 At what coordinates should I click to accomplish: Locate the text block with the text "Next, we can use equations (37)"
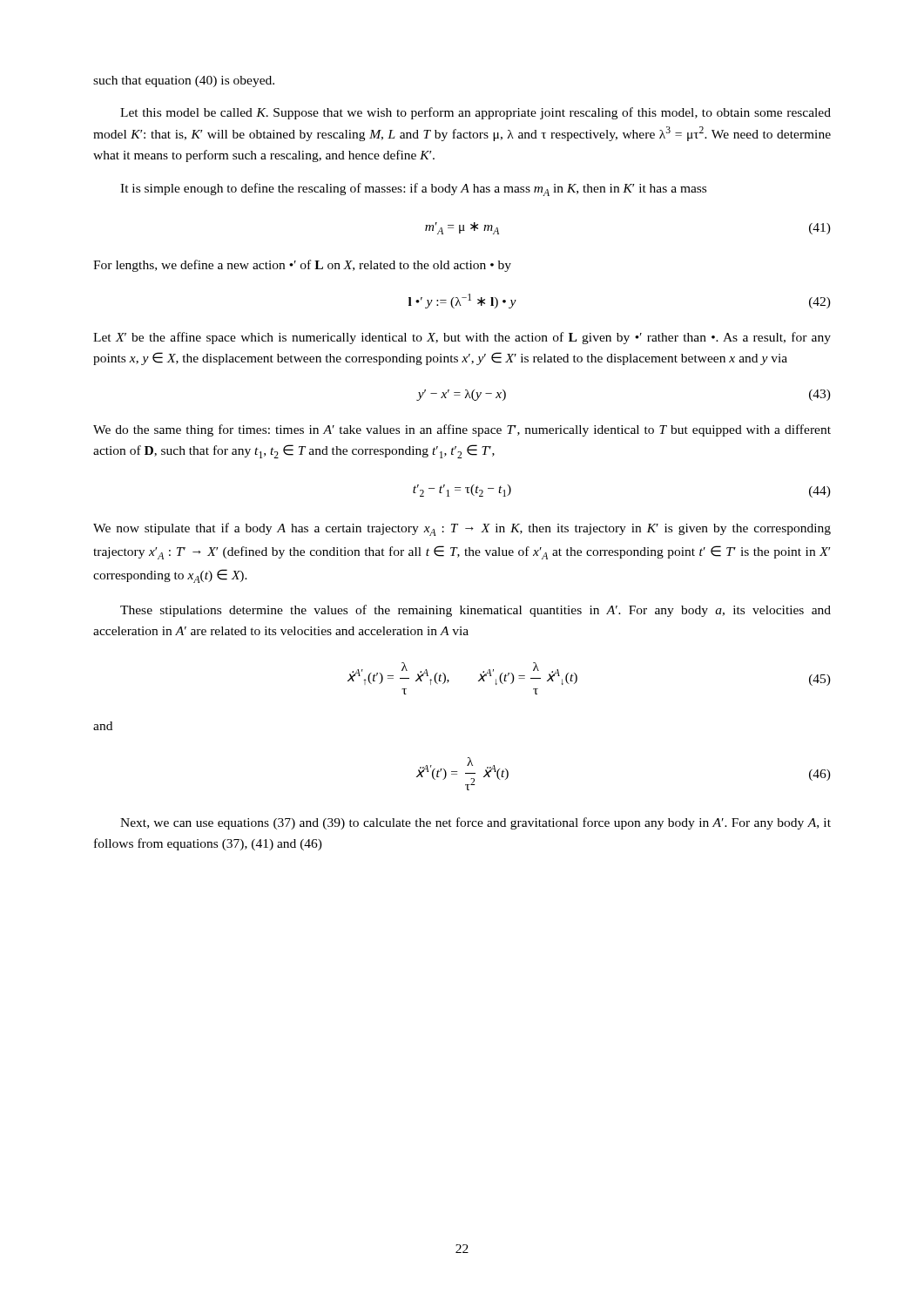coord(462,833)
